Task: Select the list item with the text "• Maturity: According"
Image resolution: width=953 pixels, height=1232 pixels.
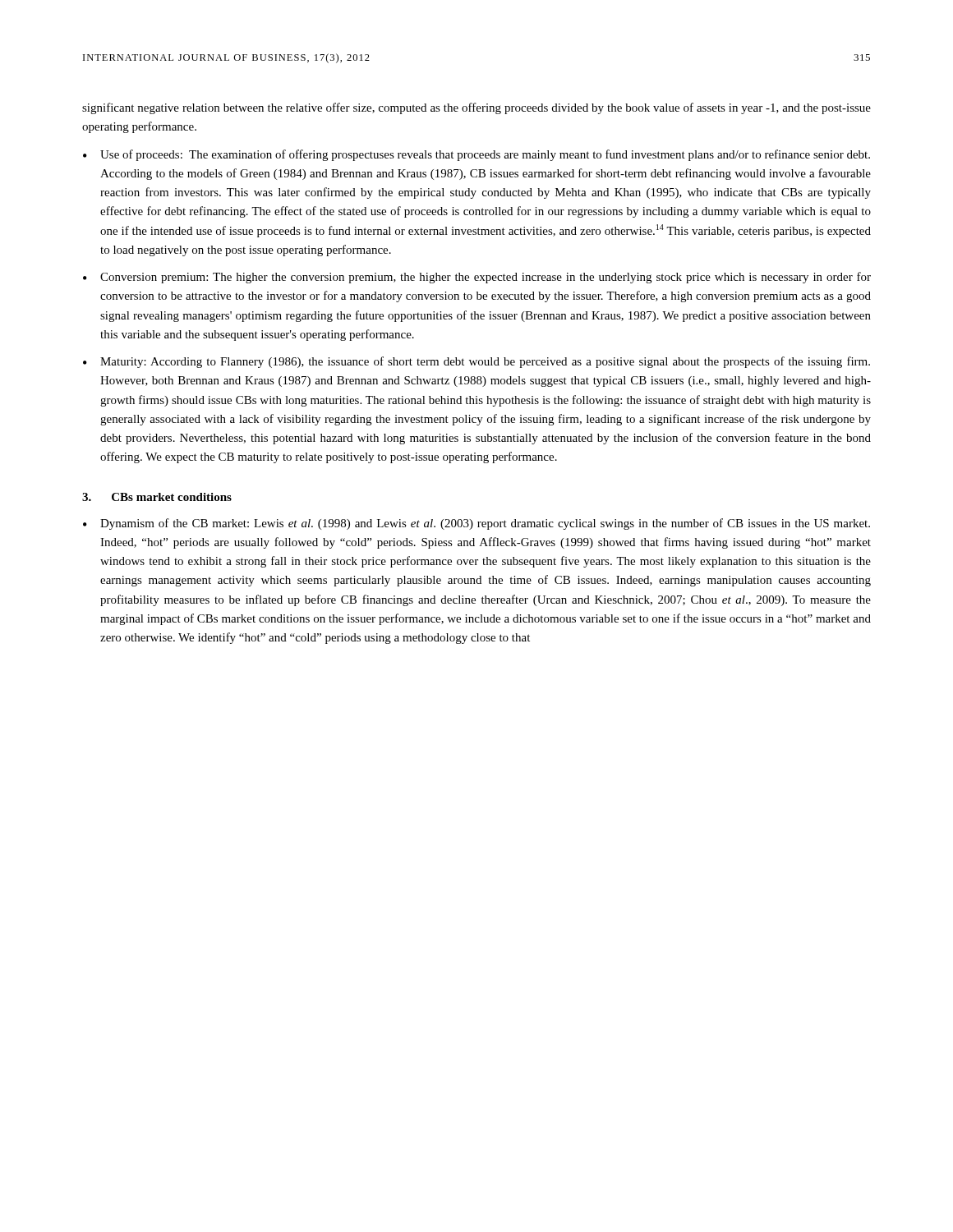Action: pos(476,410)
